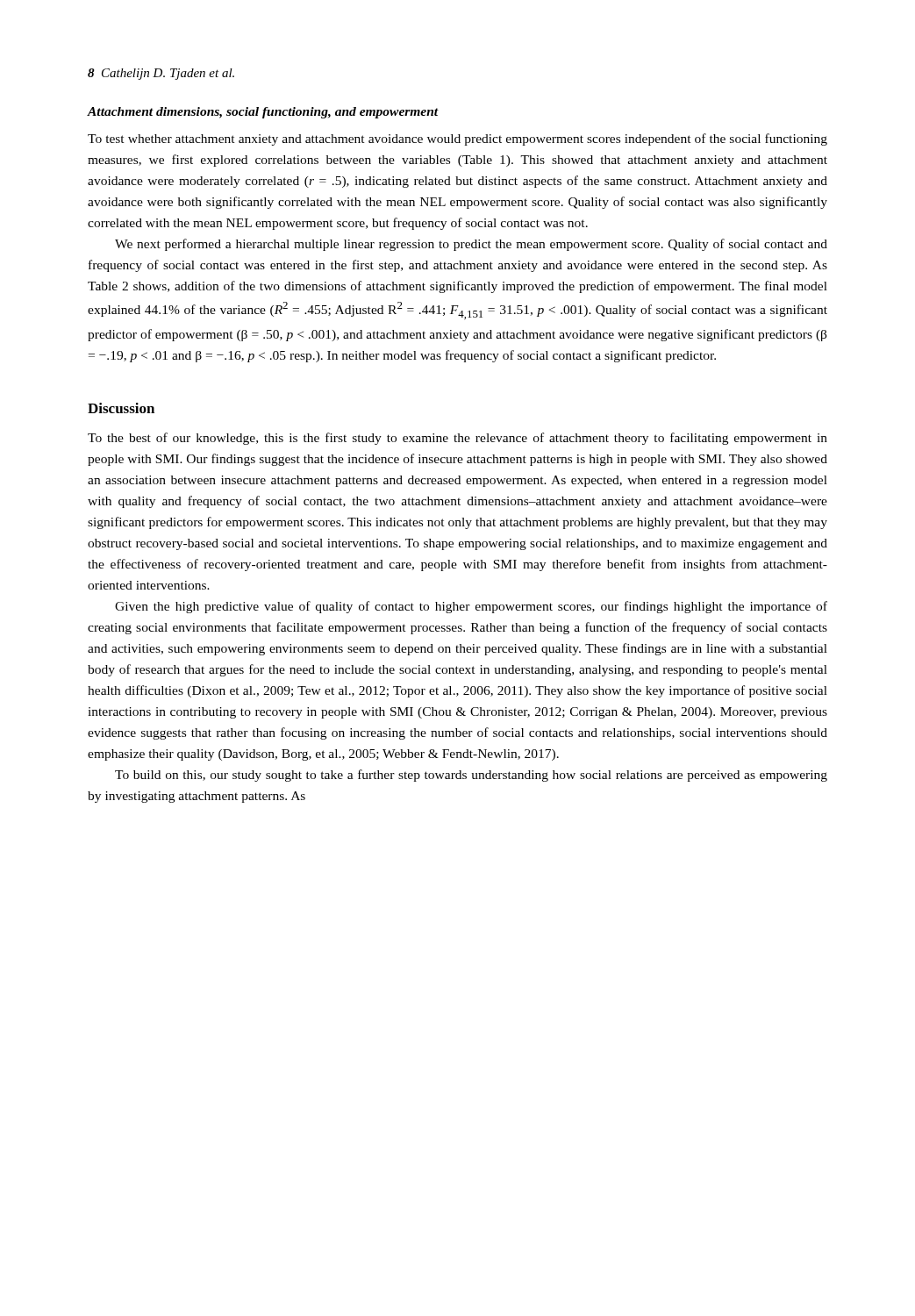This screenshot has height=1316, width=915.
Task: Where is the passage that starts "To test whether attachment anxiety"?
Action: (458, 181)
